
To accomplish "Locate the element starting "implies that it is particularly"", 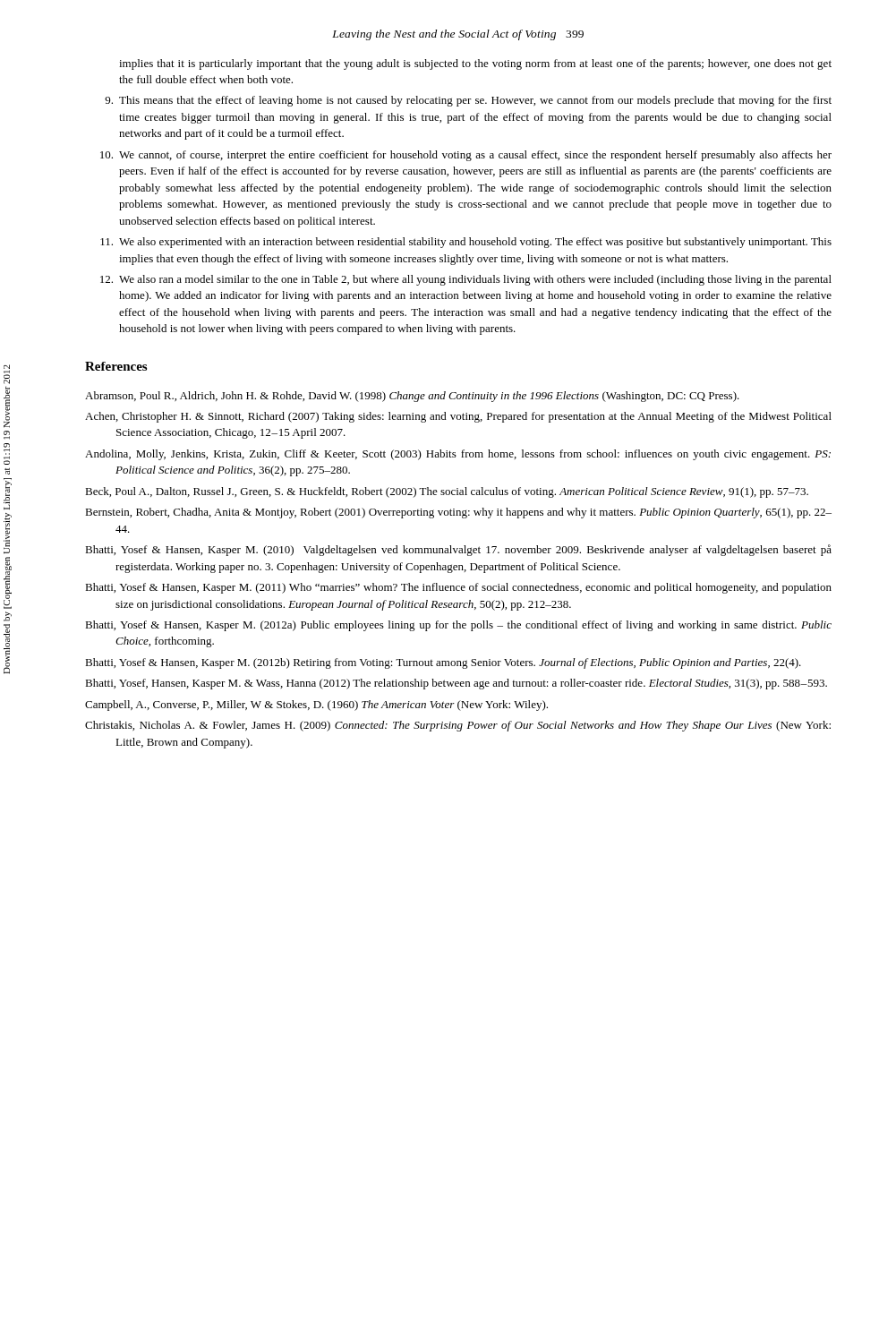I will 475,71.
